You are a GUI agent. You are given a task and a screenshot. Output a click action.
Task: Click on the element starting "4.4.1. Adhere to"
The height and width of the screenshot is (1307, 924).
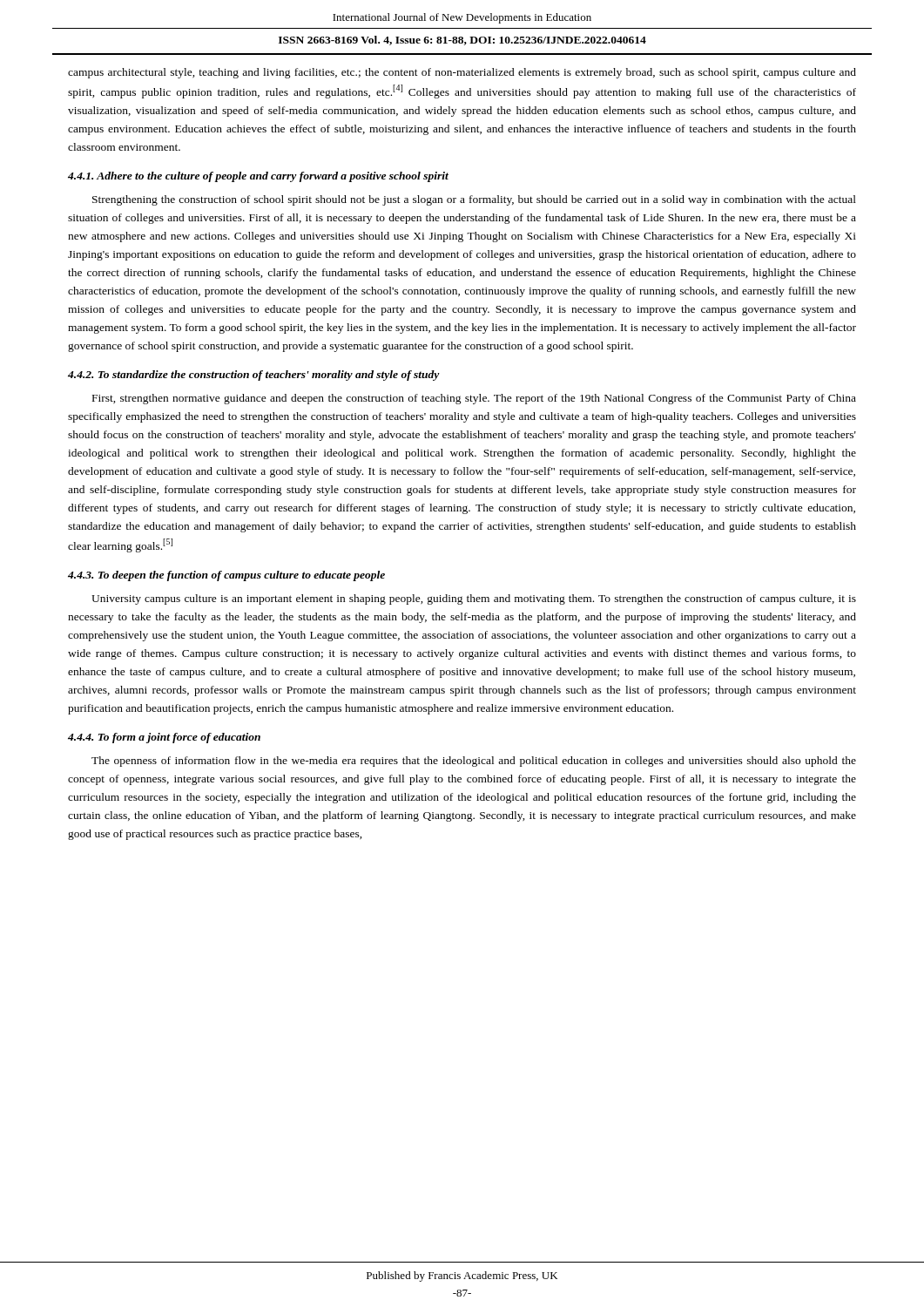258,175
